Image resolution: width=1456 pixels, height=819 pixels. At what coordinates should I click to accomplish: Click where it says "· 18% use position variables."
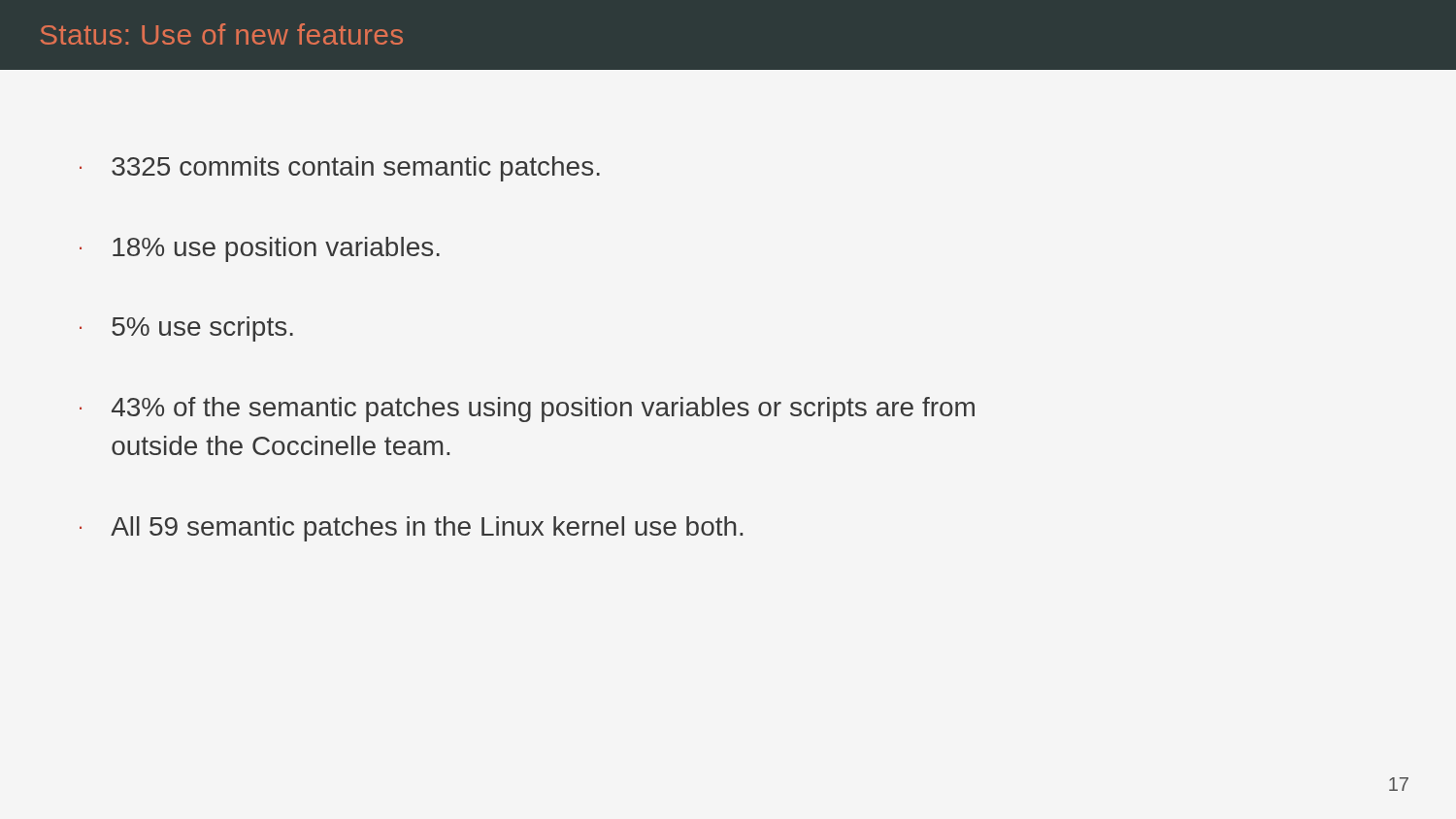click(x=260, y=249)
